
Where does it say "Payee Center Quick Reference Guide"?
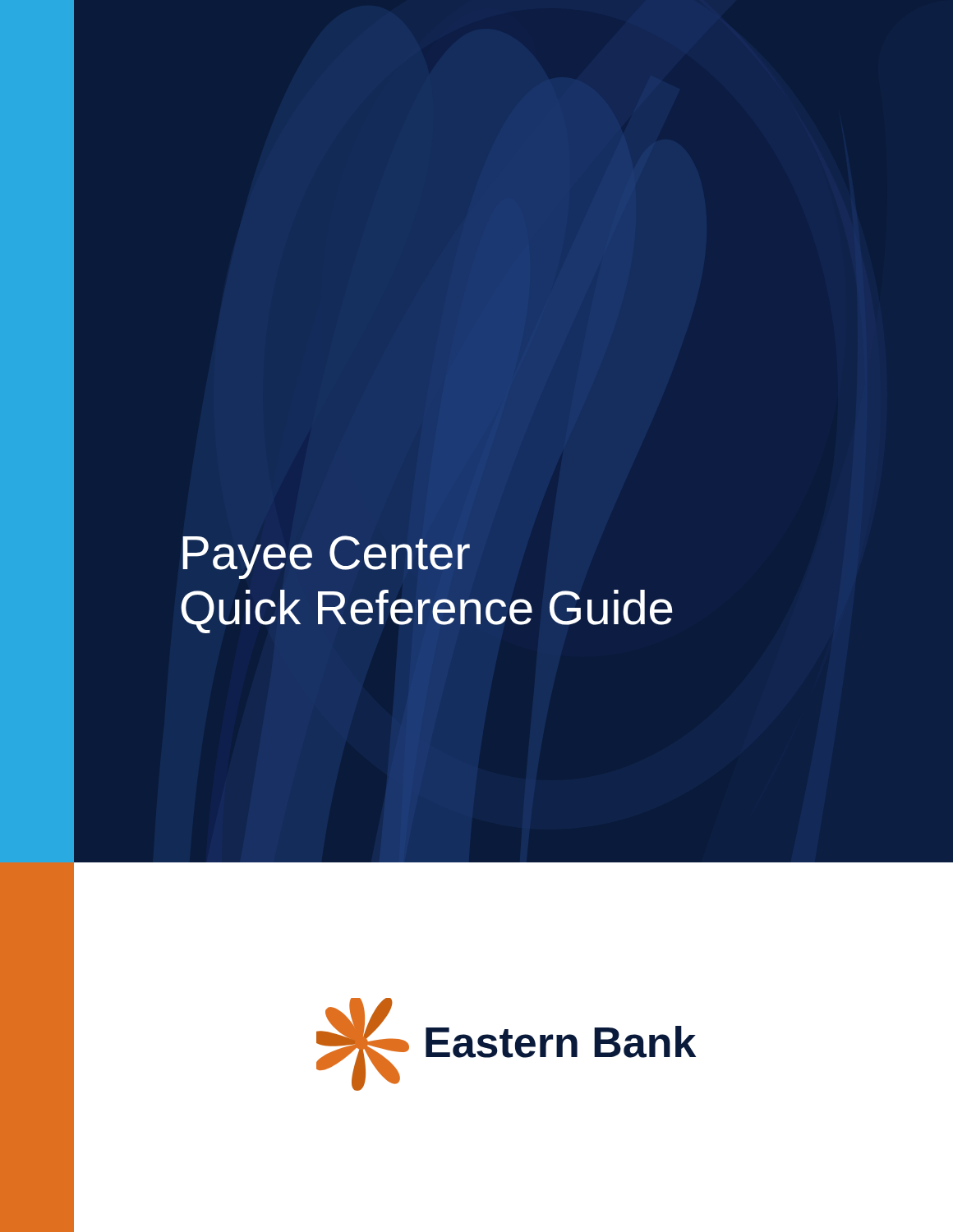467,580
